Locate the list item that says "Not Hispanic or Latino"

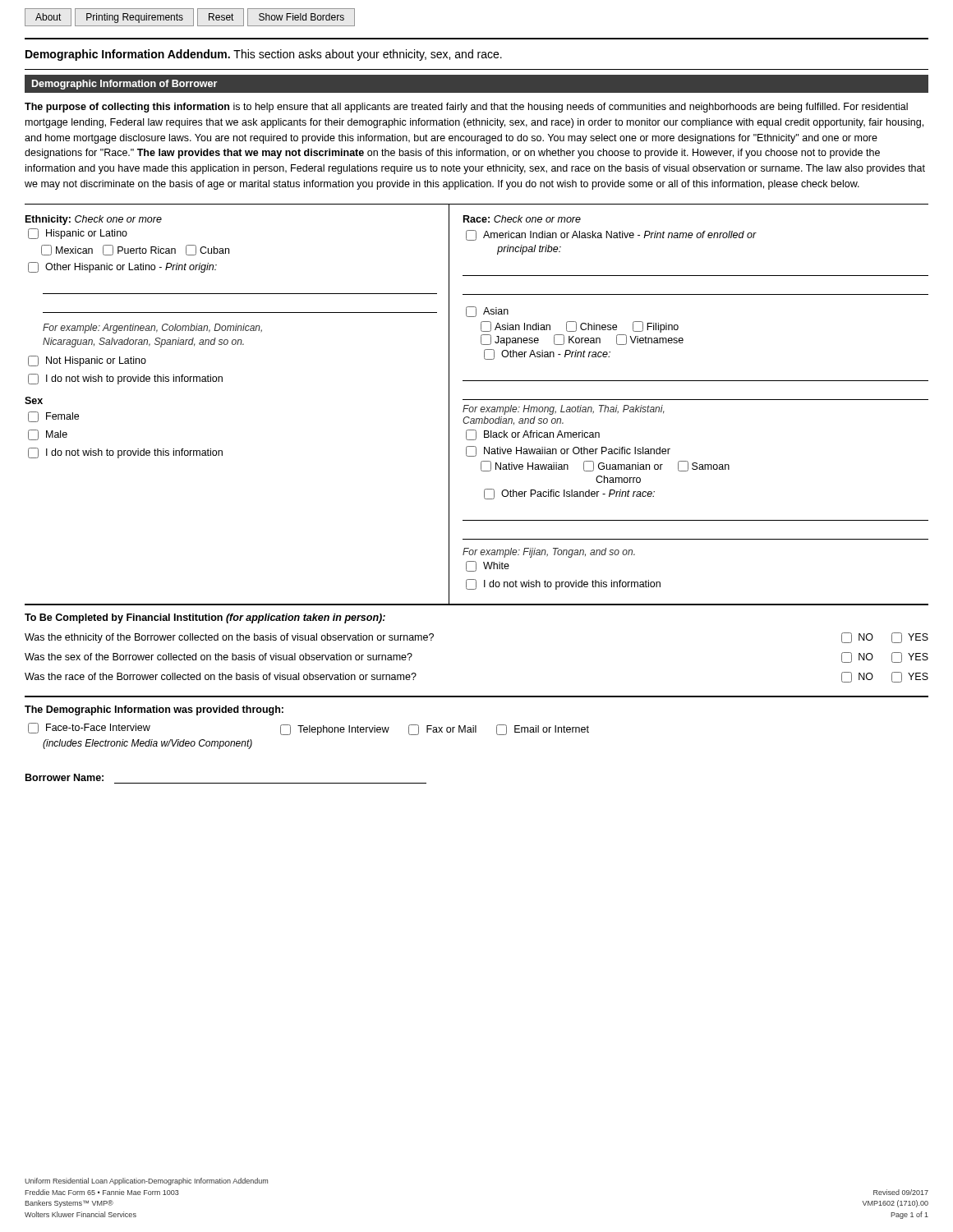[87, 361]
